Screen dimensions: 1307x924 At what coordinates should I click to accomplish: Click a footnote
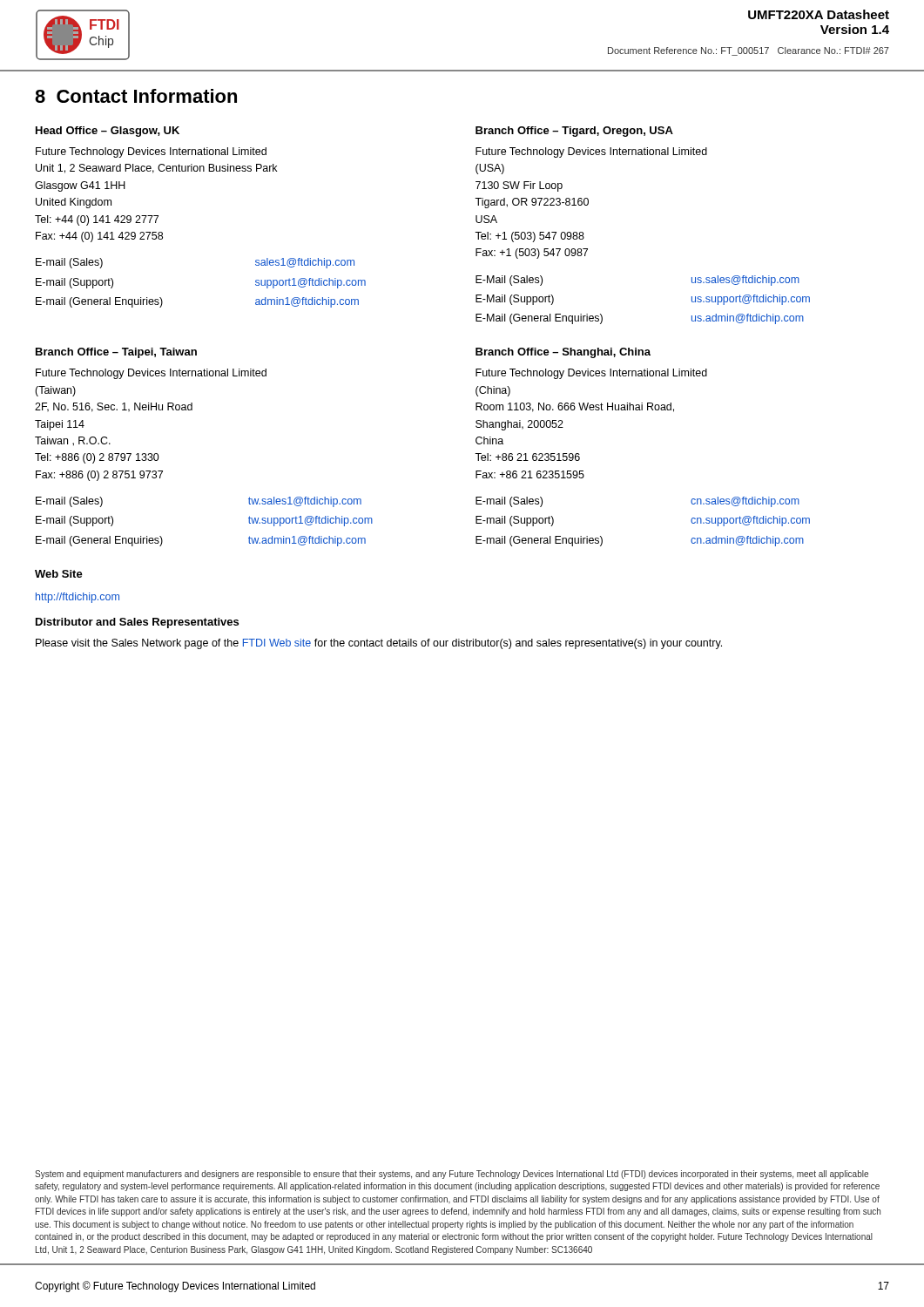click(x=458, y=1212)
